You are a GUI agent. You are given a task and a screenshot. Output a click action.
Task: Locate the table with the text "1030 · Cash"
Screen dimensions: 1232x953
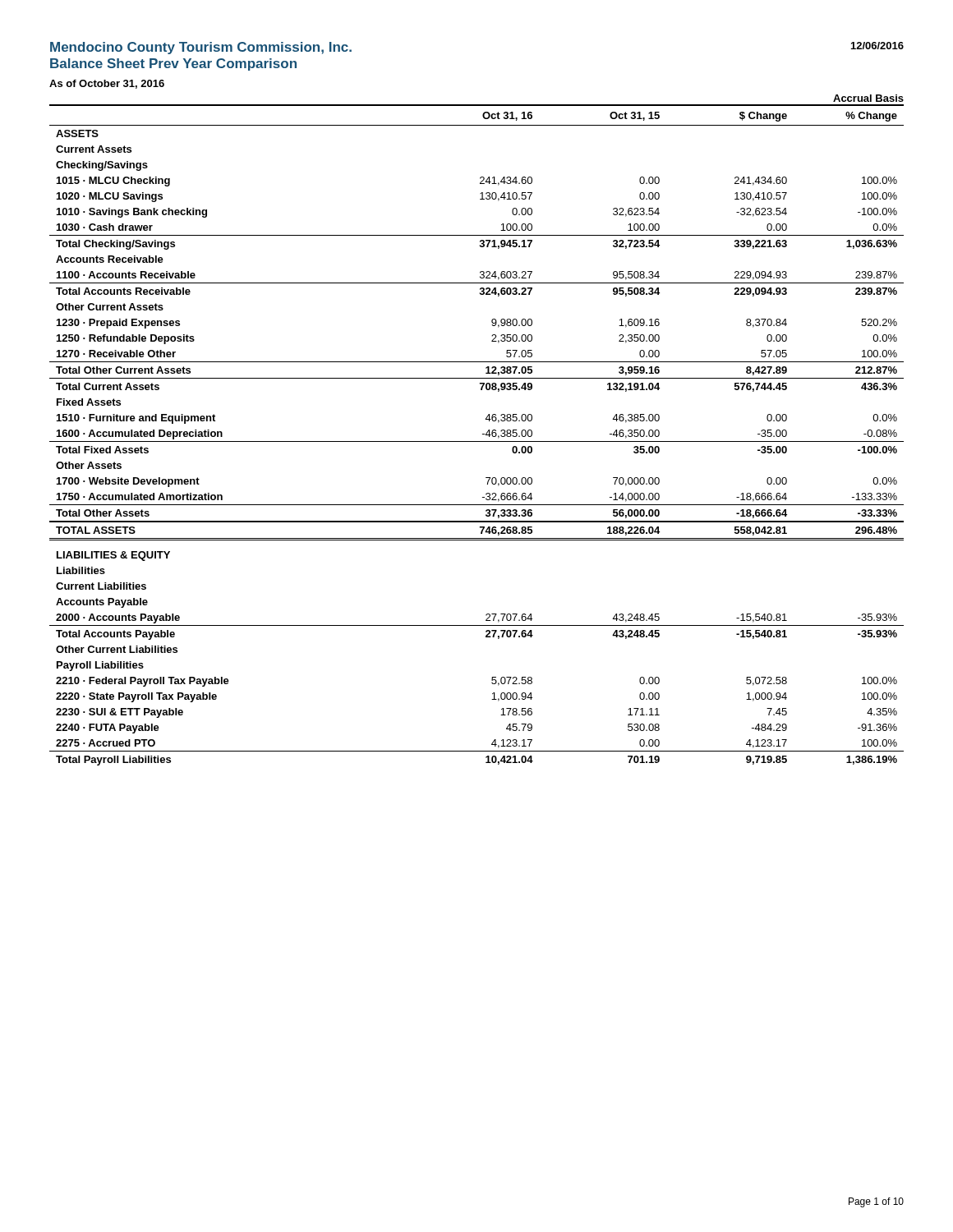click(x=476, y=436)
